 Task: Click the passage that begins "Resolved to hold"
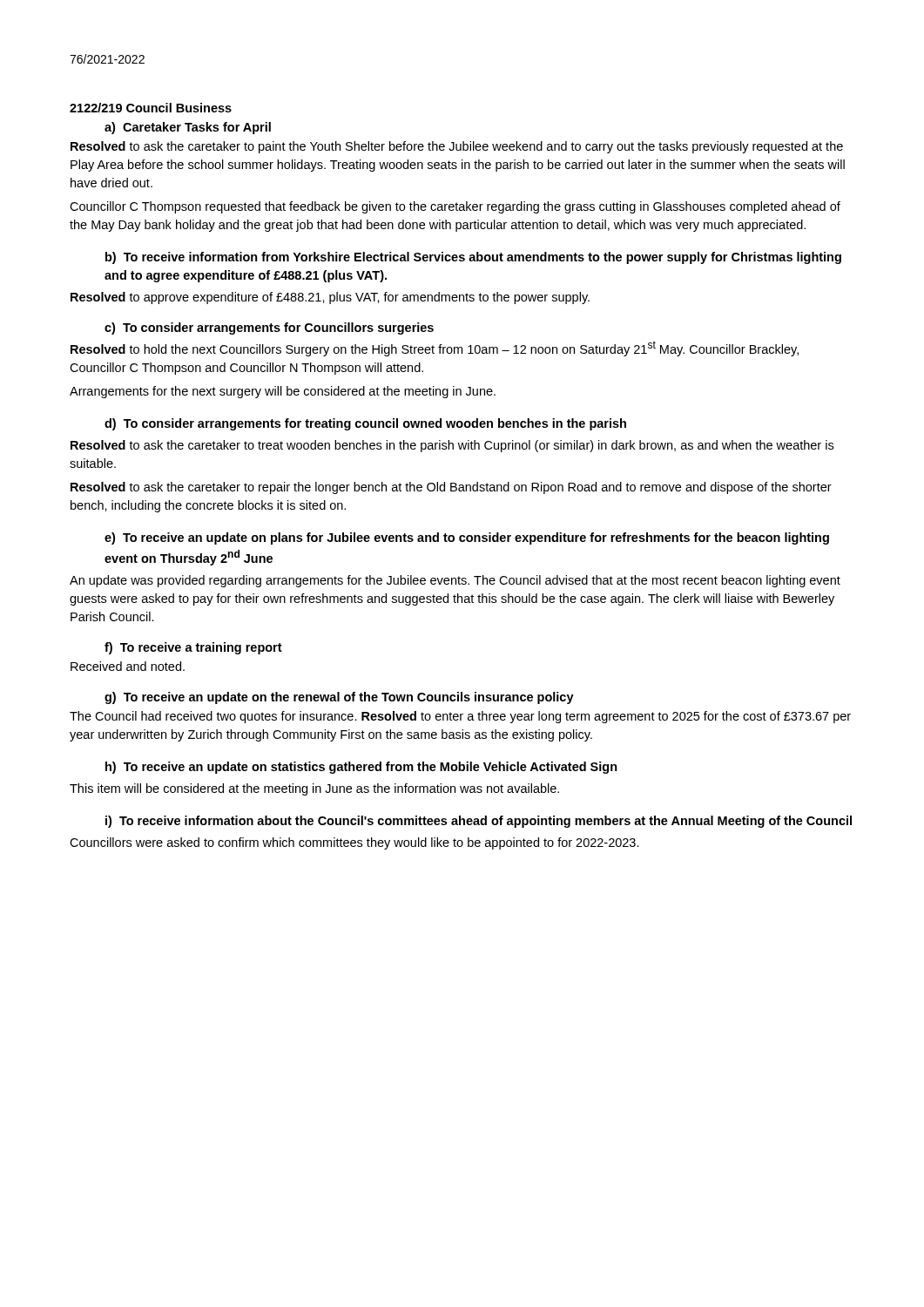[435, 357]
